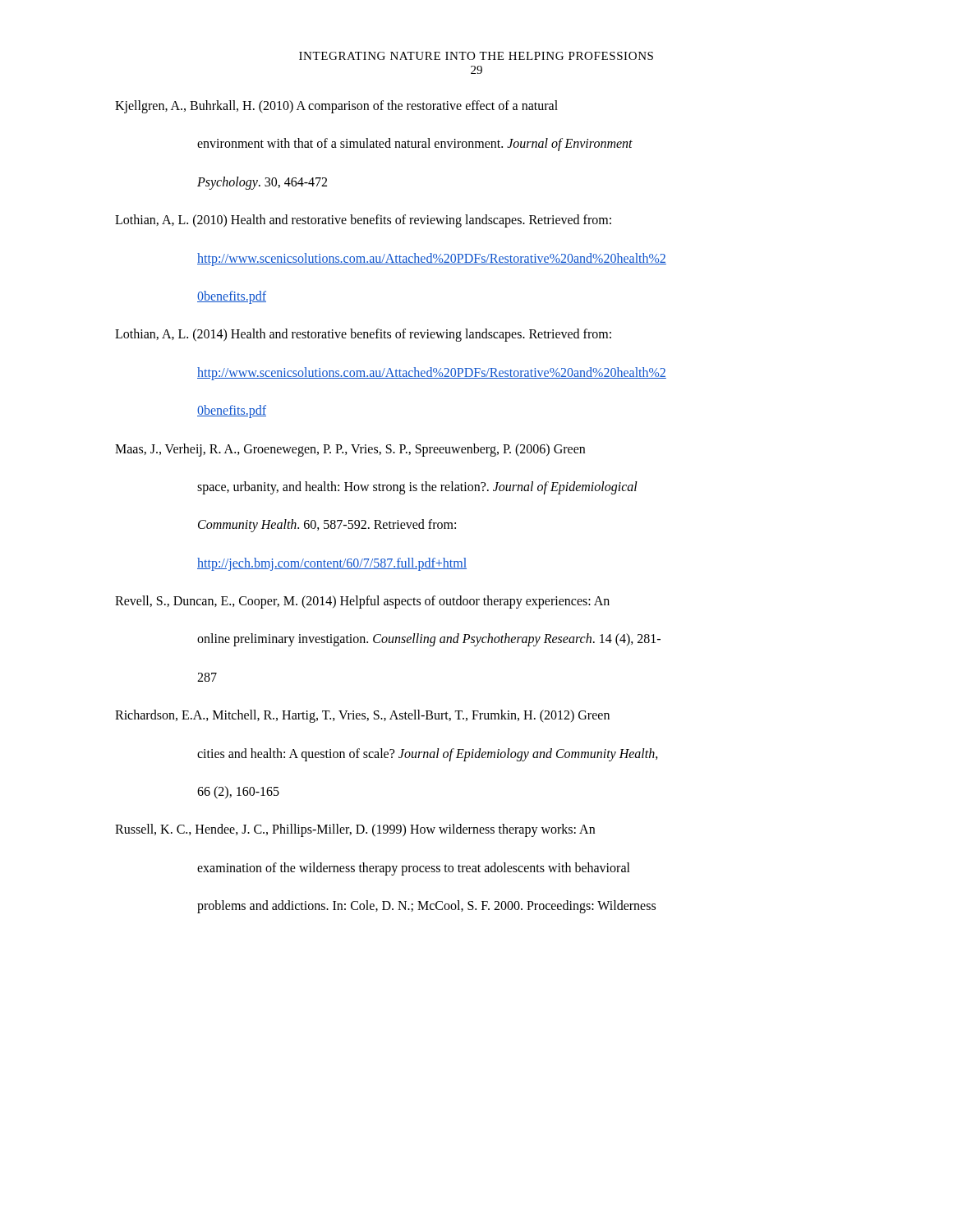Find the block on this page that starts "Revell, S., Duncan, E., Cooper, M."
The image size is (953, 1232).
(476, 640)
